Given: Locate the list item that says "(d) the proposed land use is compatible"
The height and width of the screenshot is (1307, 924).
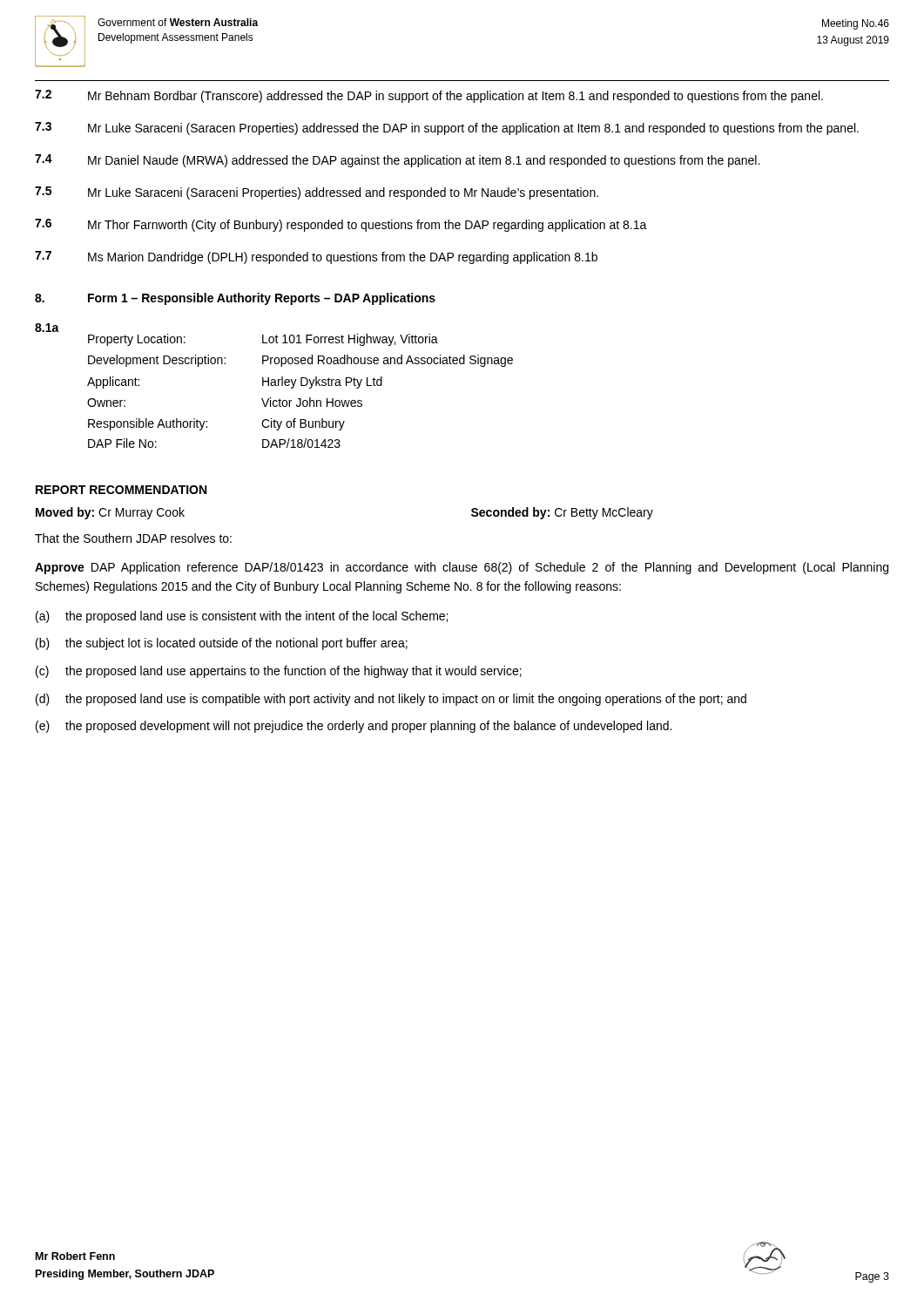Looking at the screenshot, I should click(462, 699).
